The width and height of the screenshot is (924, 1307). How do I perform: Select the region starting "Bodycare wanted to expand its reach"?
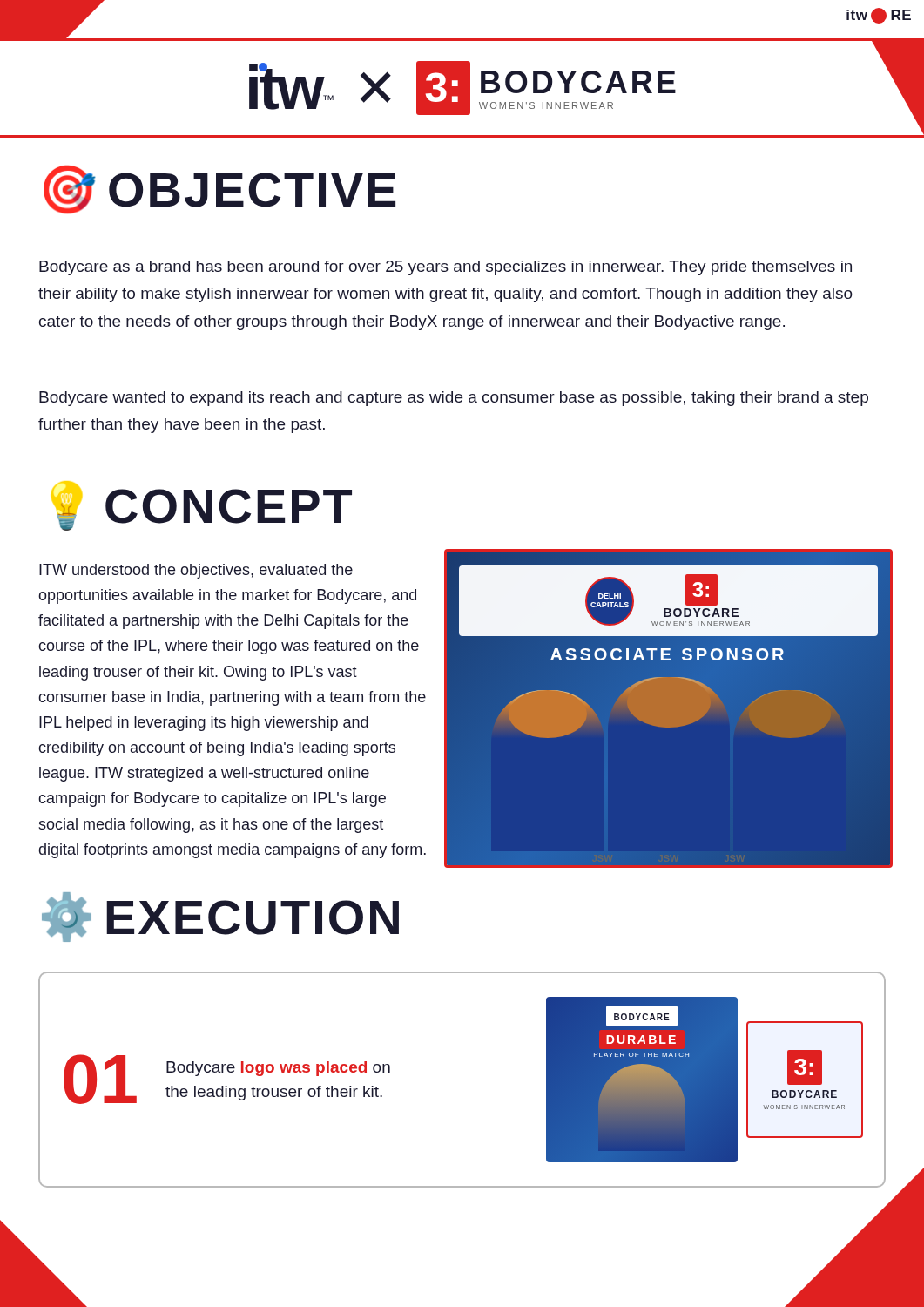pyautogui.click(x=462, y=411)
